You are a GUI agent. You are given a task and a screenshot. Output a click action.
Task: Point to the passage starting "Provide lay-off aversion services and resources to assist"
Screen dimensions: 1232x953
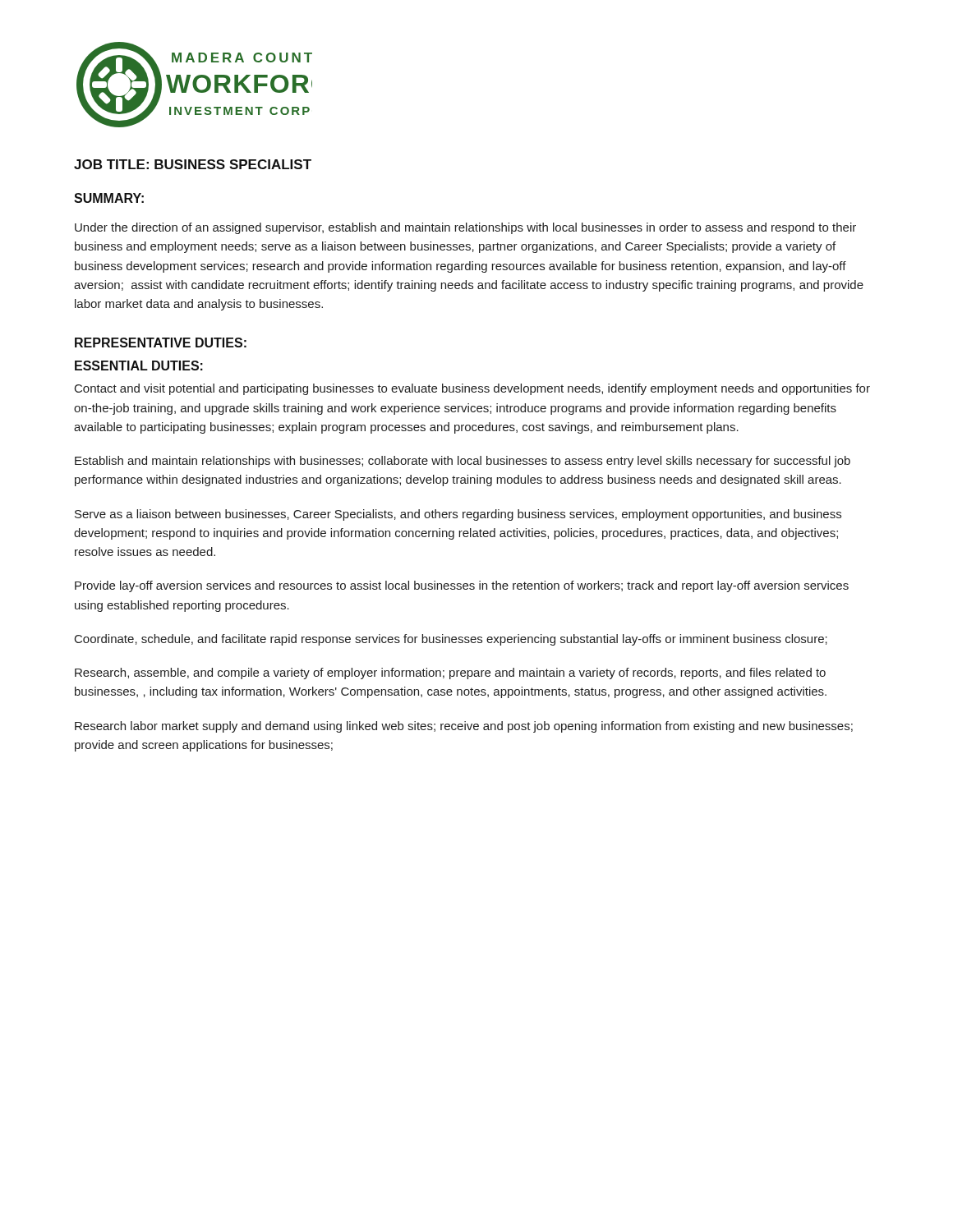click(461, 595)
